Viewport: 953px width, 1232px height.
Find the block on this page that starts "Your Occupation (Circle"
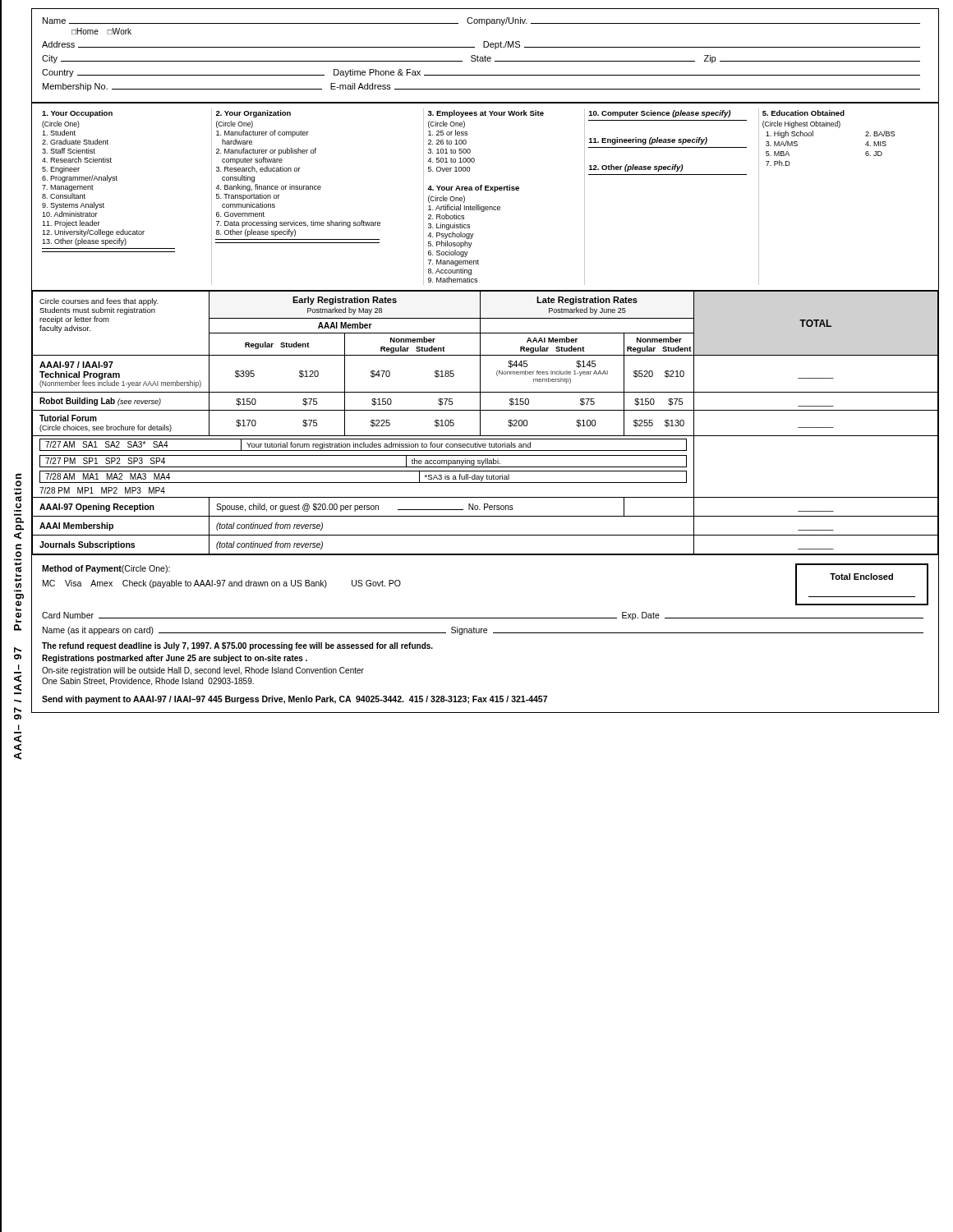coord(485,197)
